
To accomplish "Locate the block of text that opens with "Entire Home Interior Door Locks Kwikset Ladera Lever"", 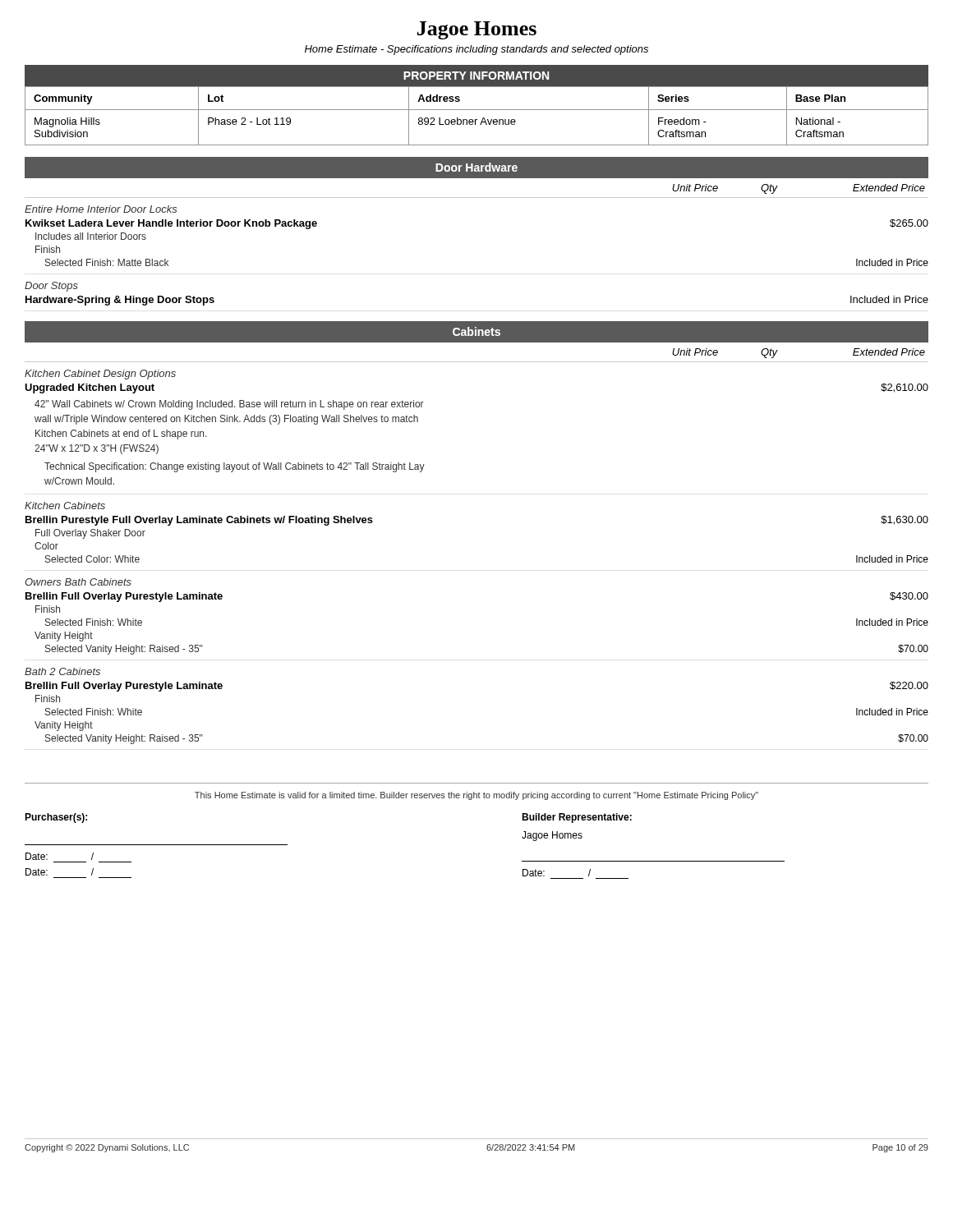I will tap(101, 209).
